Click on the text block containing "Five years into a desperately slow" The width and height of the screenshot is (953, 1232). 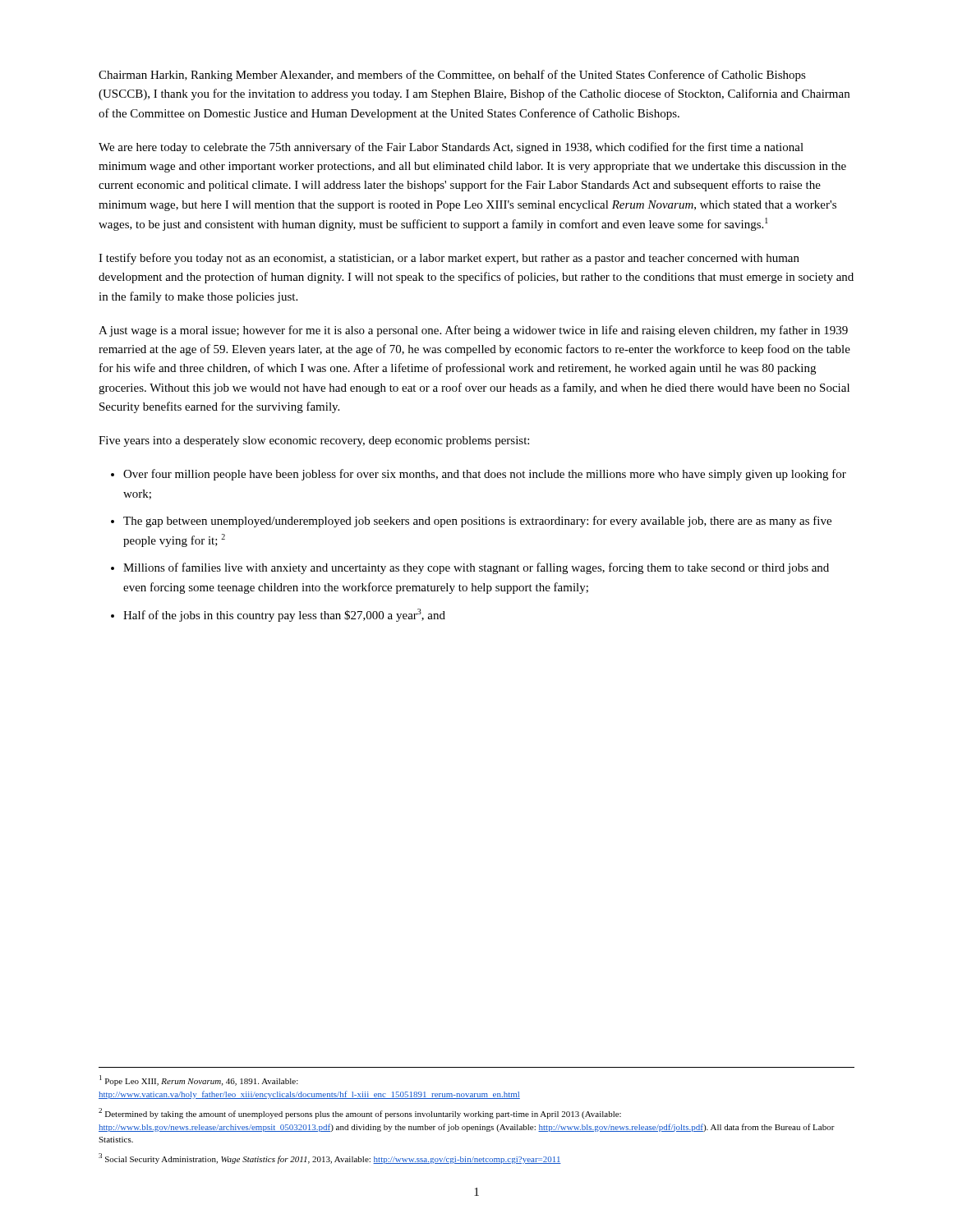pyautogui.click(x=314, y=440)
